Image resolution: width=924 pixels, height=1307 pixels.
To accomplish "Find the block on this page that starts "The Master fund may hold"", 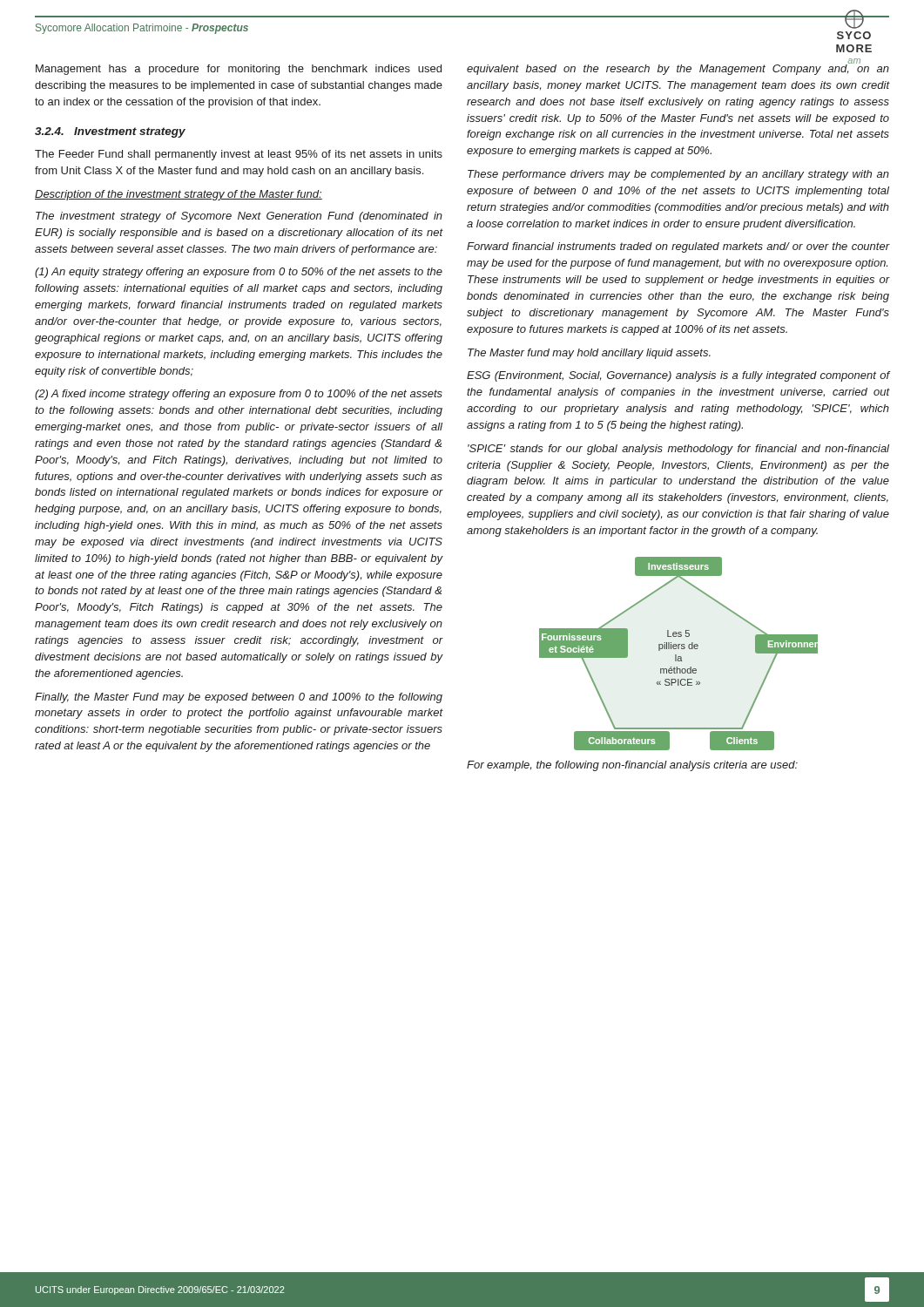I will click(678, 353).
